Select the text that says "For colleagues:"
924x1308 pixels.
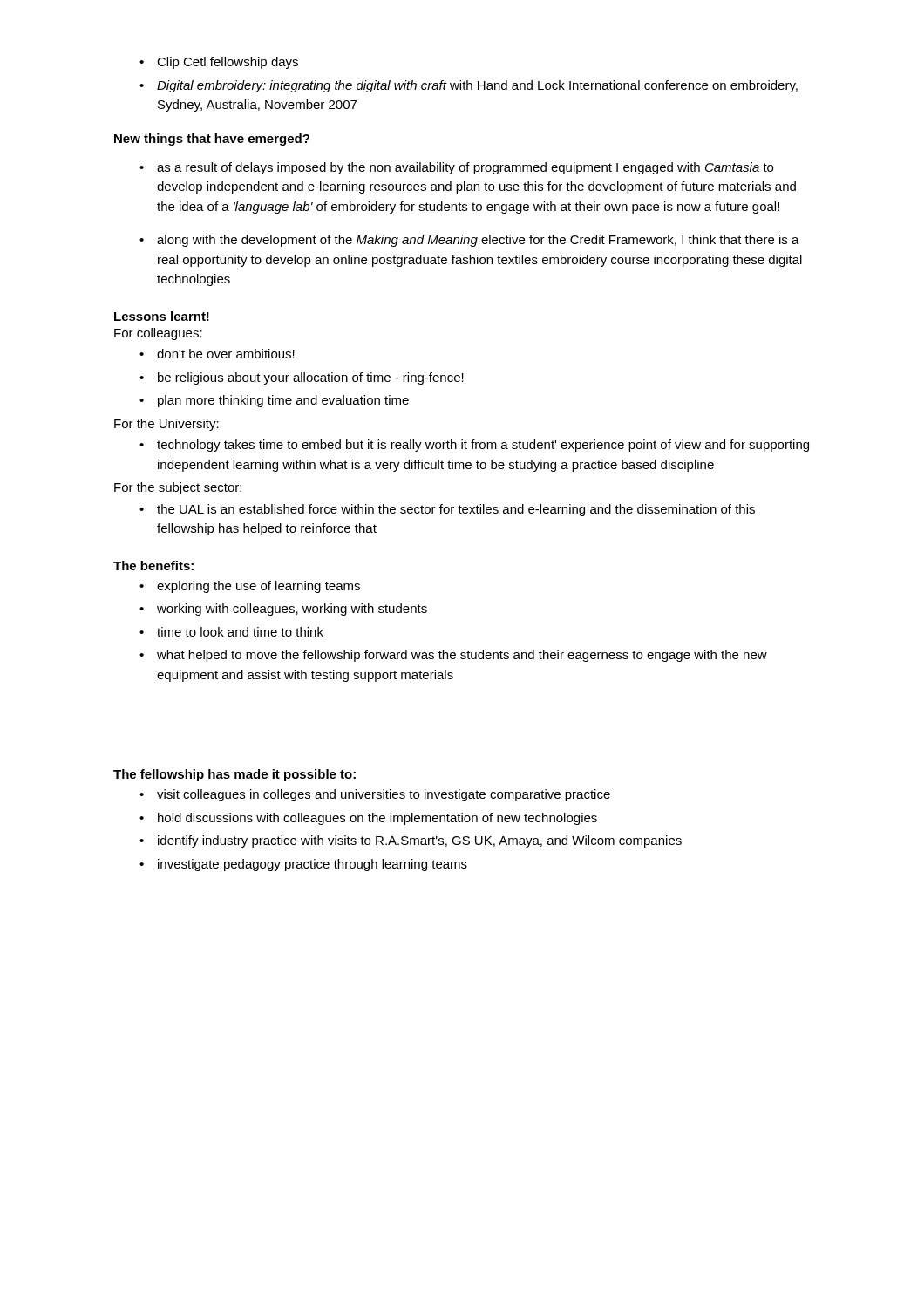tap(158, 332)
